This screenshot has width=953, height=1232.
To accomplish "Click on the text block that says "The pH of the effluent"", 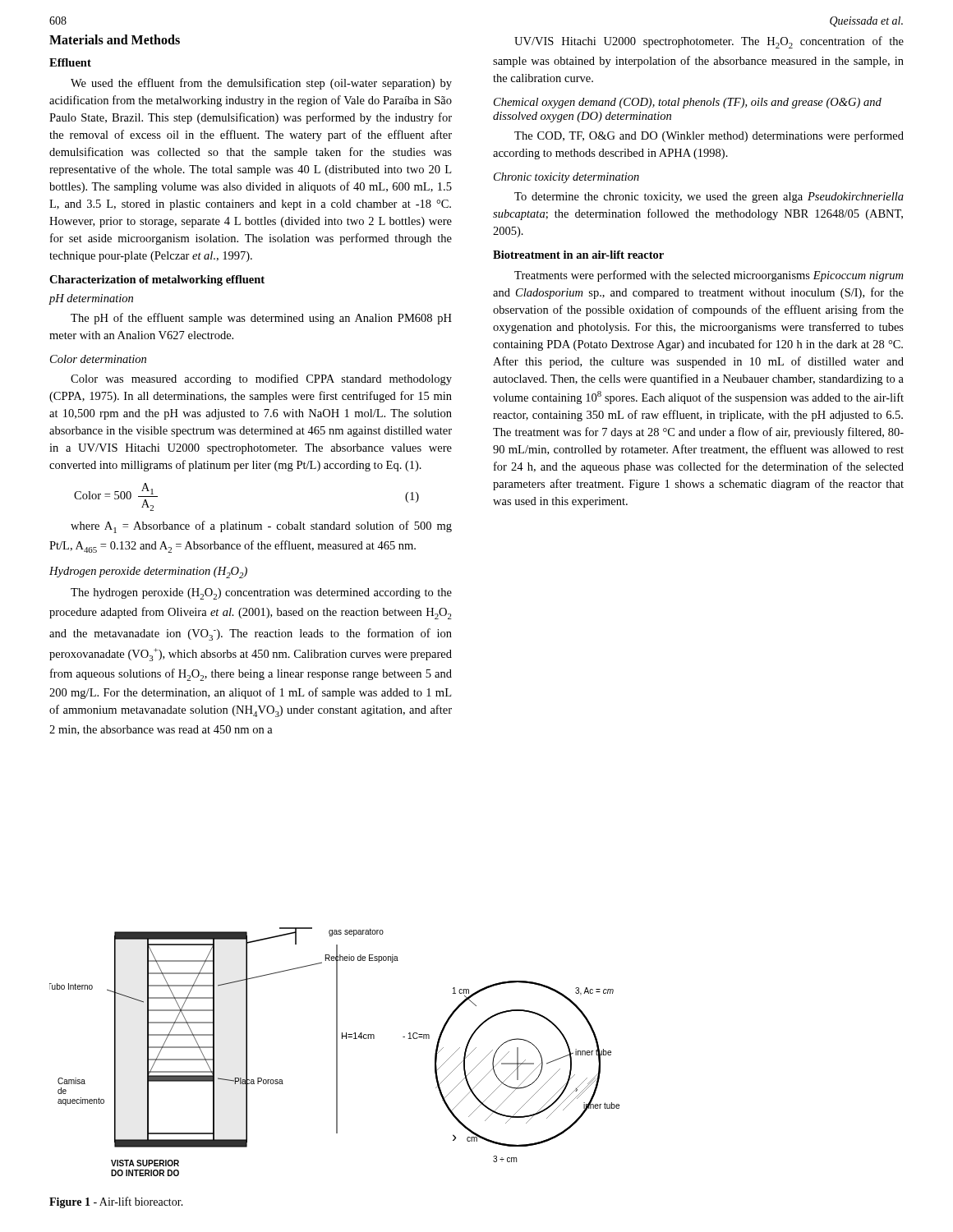I will (x=251, y=327).
